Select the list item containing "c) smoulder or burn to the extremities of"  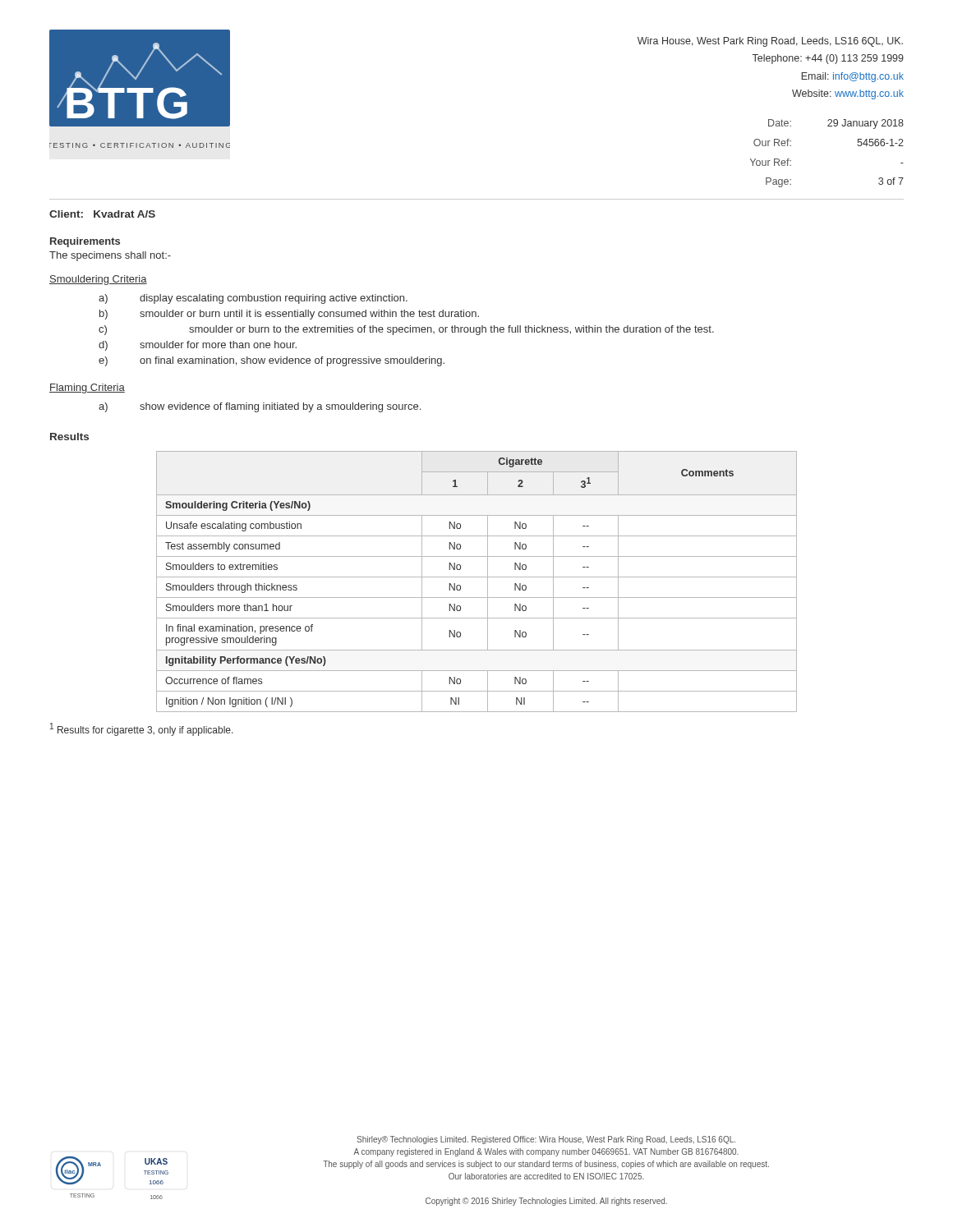[382, 329]
